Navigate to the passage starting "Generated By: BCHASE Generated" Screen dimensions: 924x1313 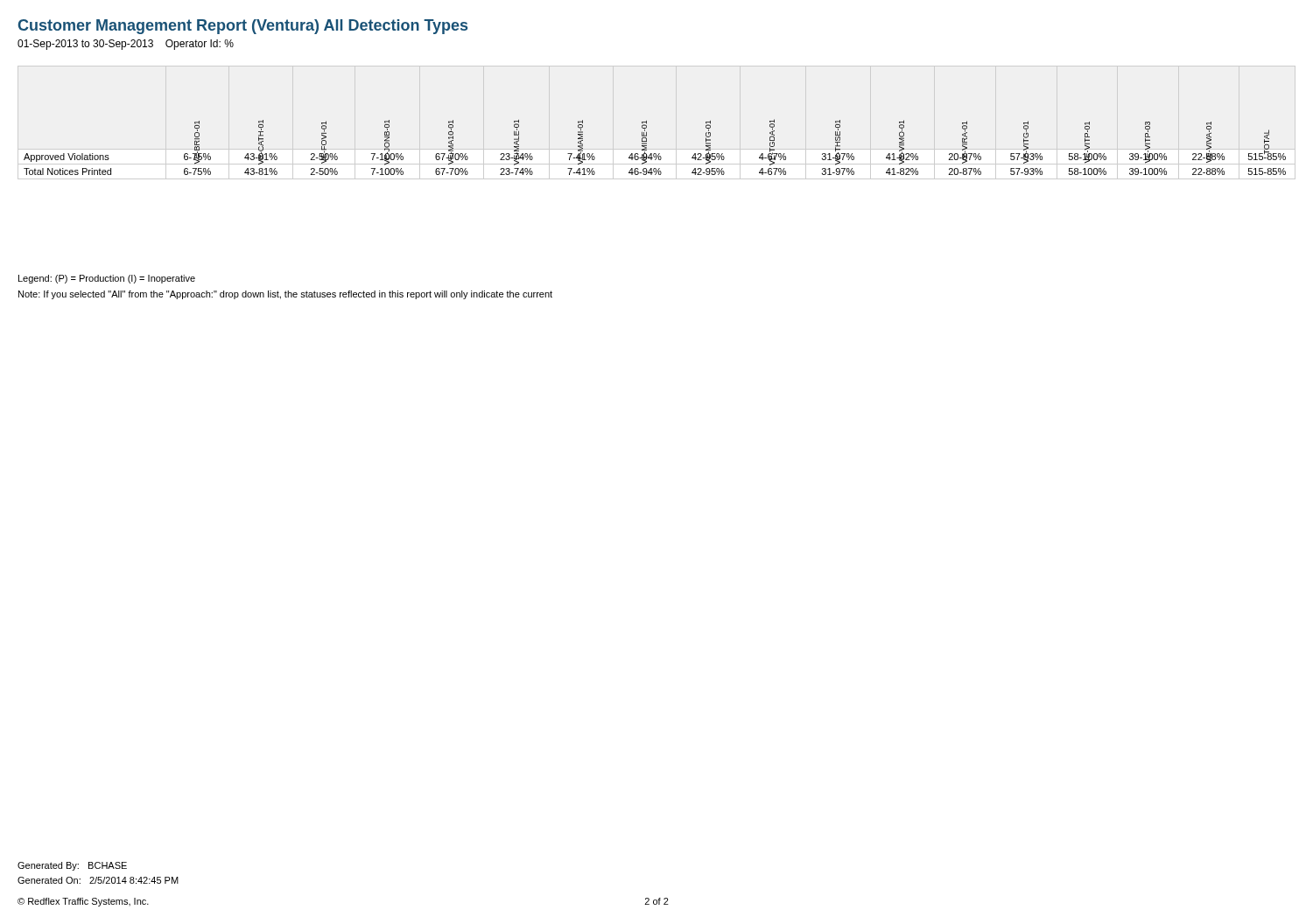point(98,873)
